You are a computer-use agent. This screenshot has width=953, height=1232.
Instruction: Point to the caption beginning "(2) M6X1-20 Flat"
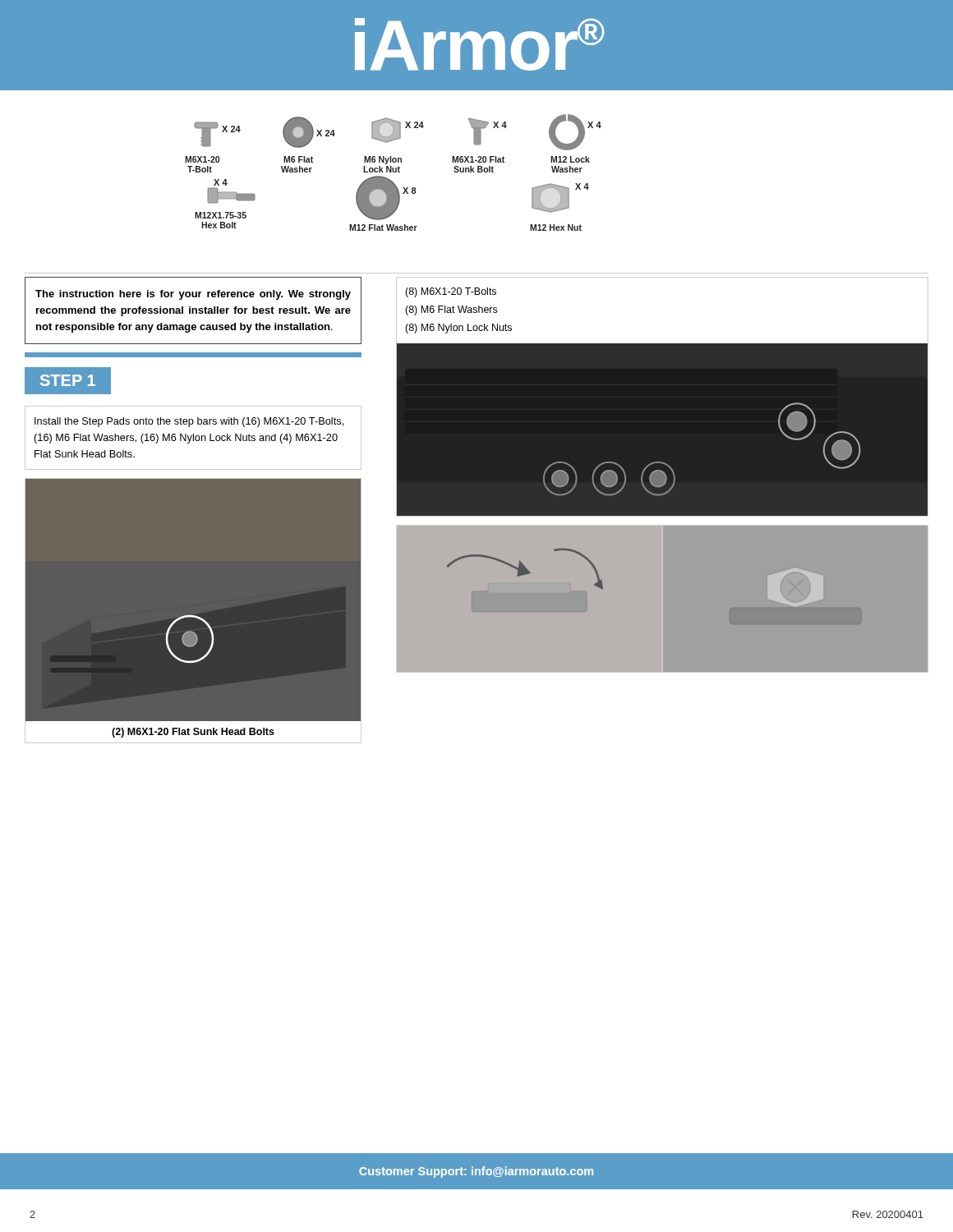point(193,732)
